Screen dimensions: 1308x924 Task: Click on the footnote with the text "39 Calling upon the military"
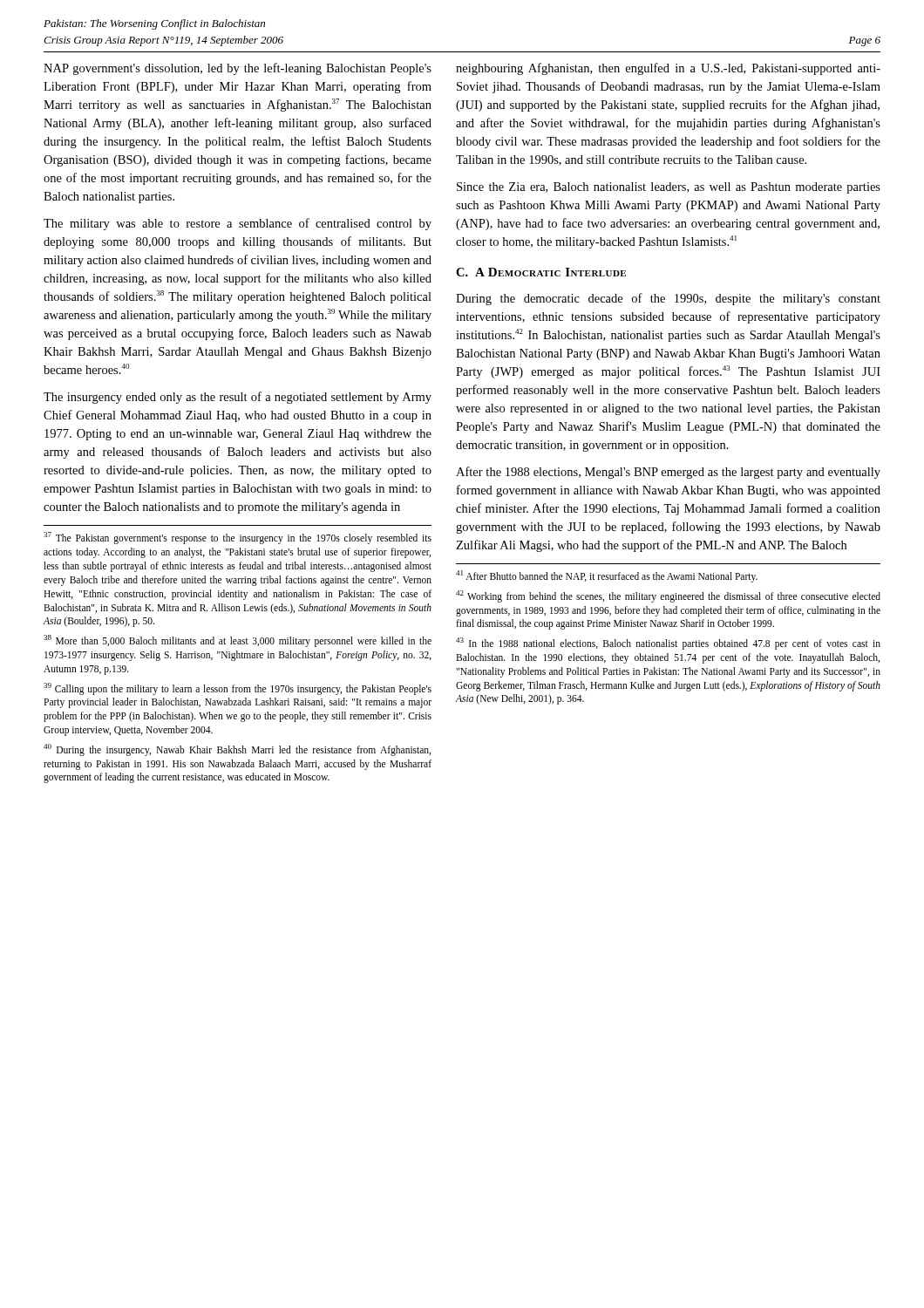pos(238,708)
